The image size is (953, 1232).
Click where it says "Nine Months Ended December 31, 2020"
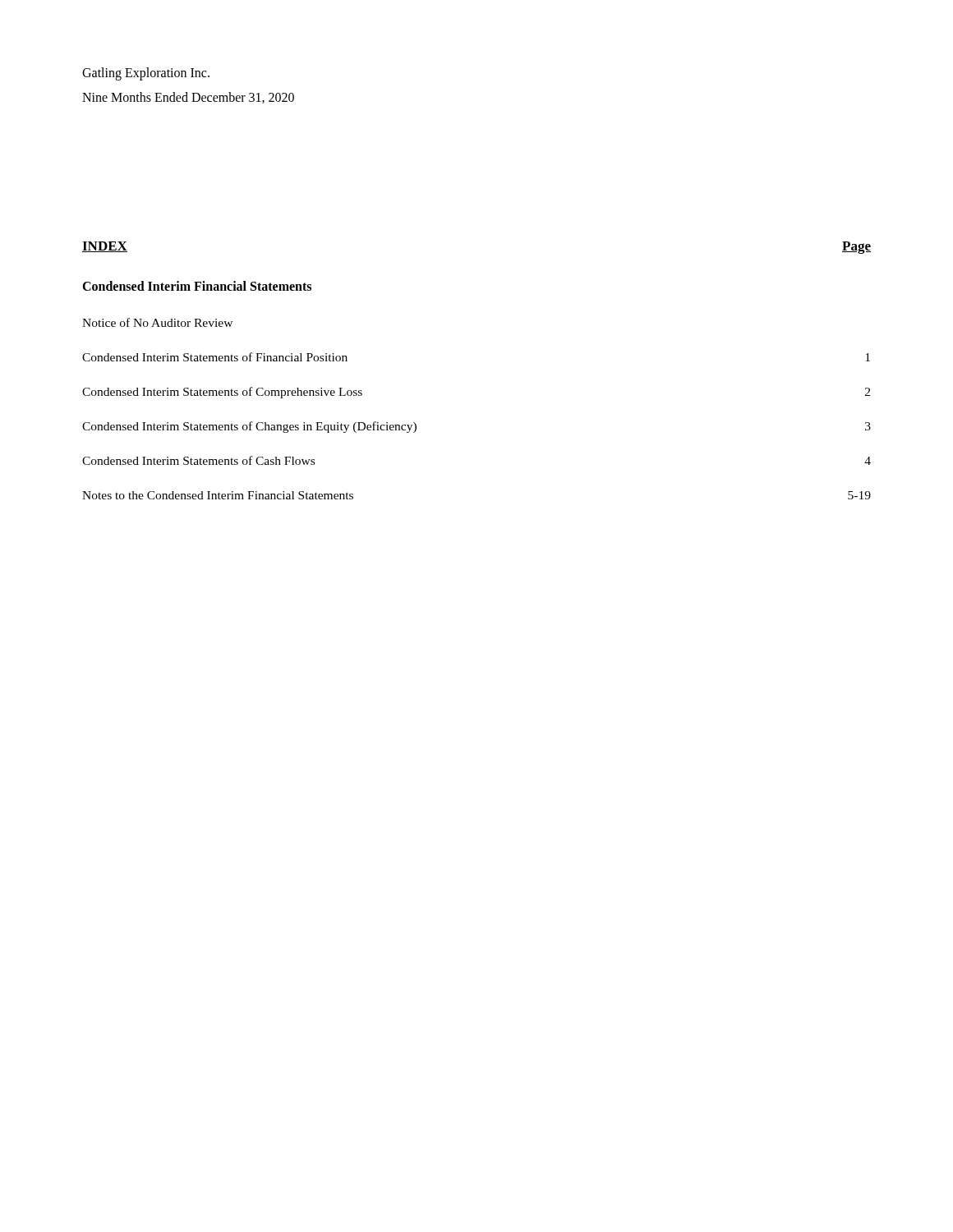(x=188, y=97)
